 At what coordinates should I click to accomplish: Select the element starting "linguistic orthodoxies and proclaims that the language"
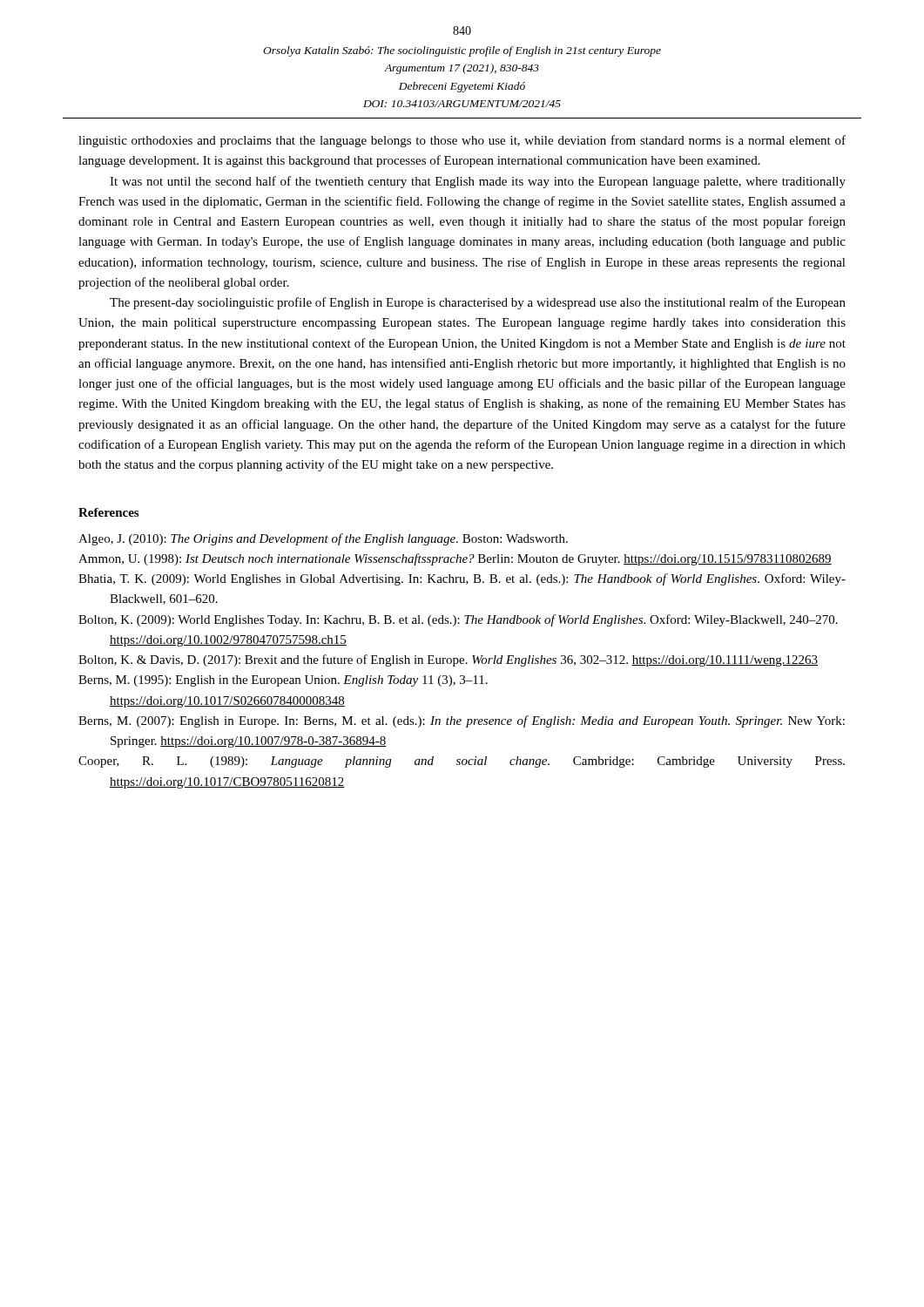tap(462, 303)
